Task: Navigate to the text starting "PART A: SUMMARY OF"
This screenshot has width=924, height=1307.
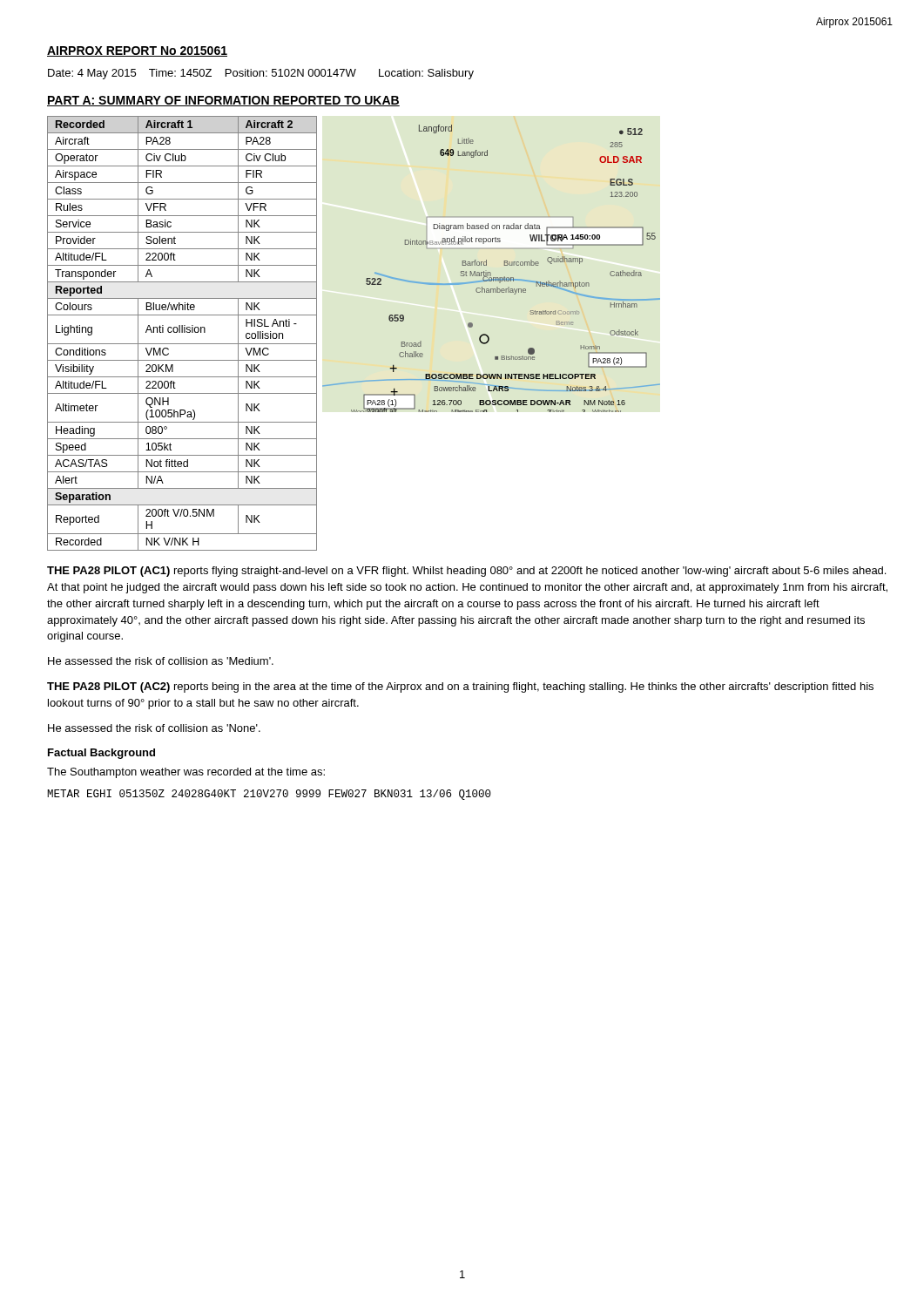Action: coord(223,100)
